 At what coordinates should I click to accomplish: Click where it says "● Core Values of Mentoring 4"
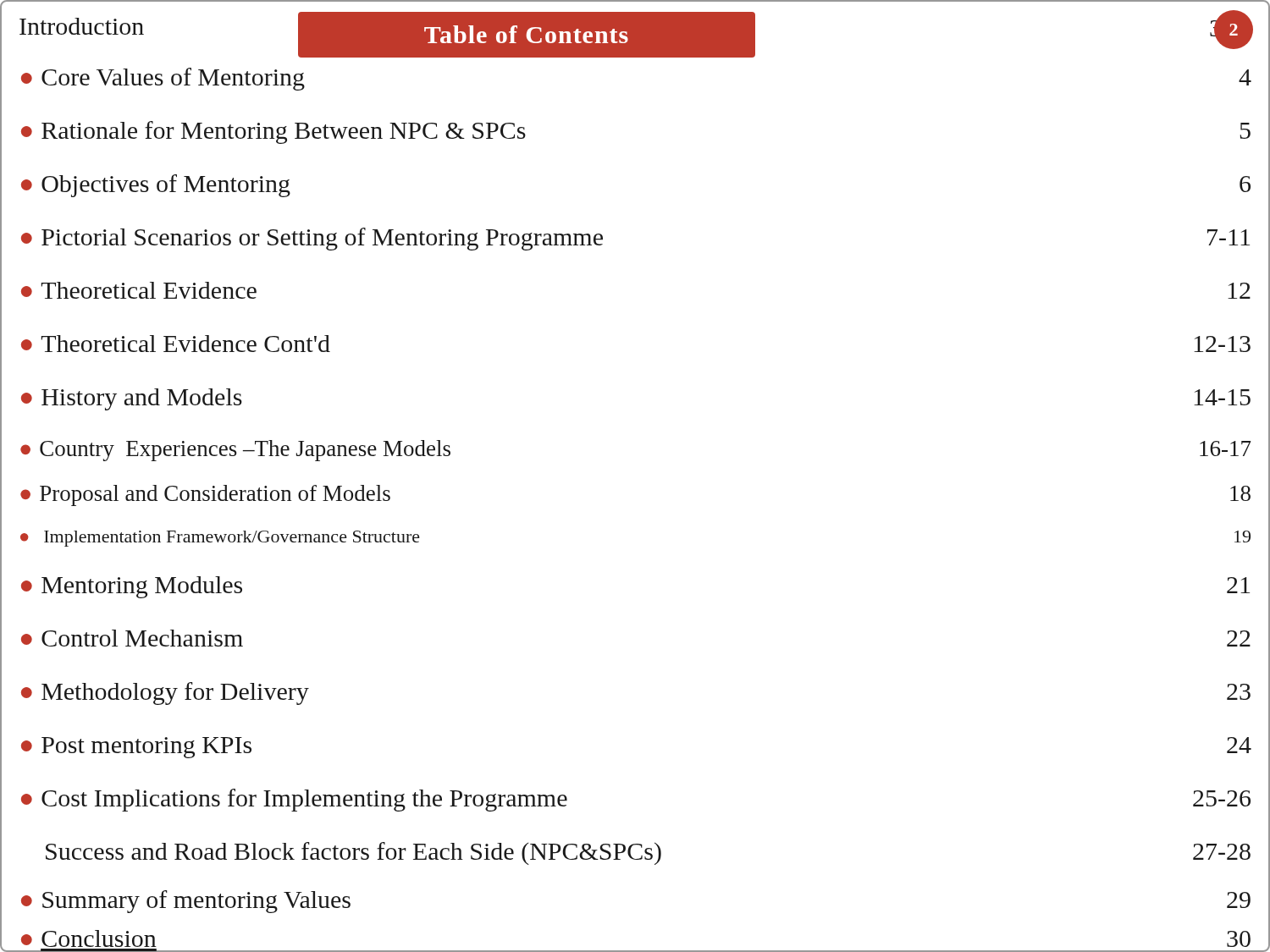coord(159,79)
